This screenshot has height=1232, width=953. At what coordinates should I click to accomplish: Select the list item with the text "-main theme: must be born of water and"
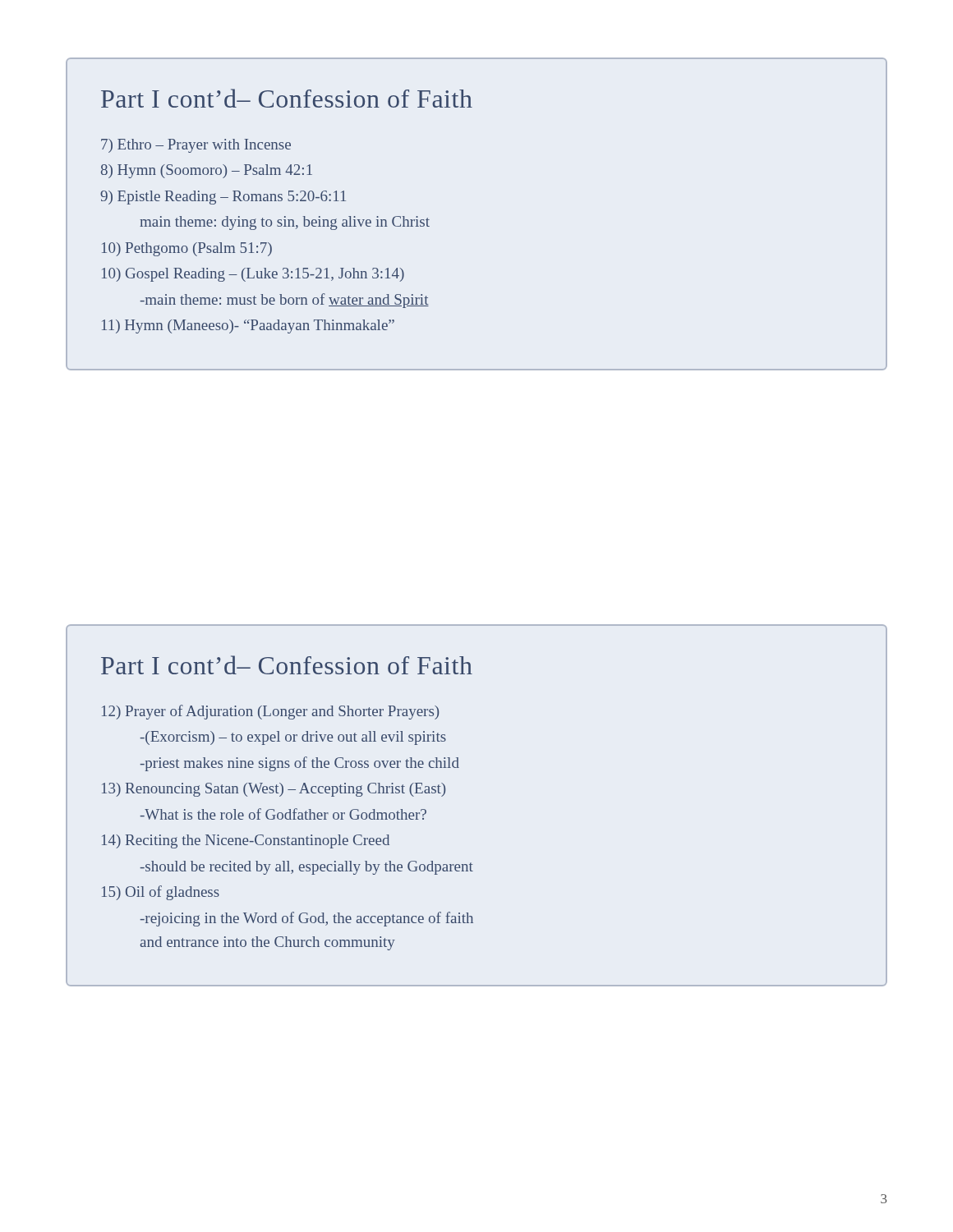pos(284,299)
